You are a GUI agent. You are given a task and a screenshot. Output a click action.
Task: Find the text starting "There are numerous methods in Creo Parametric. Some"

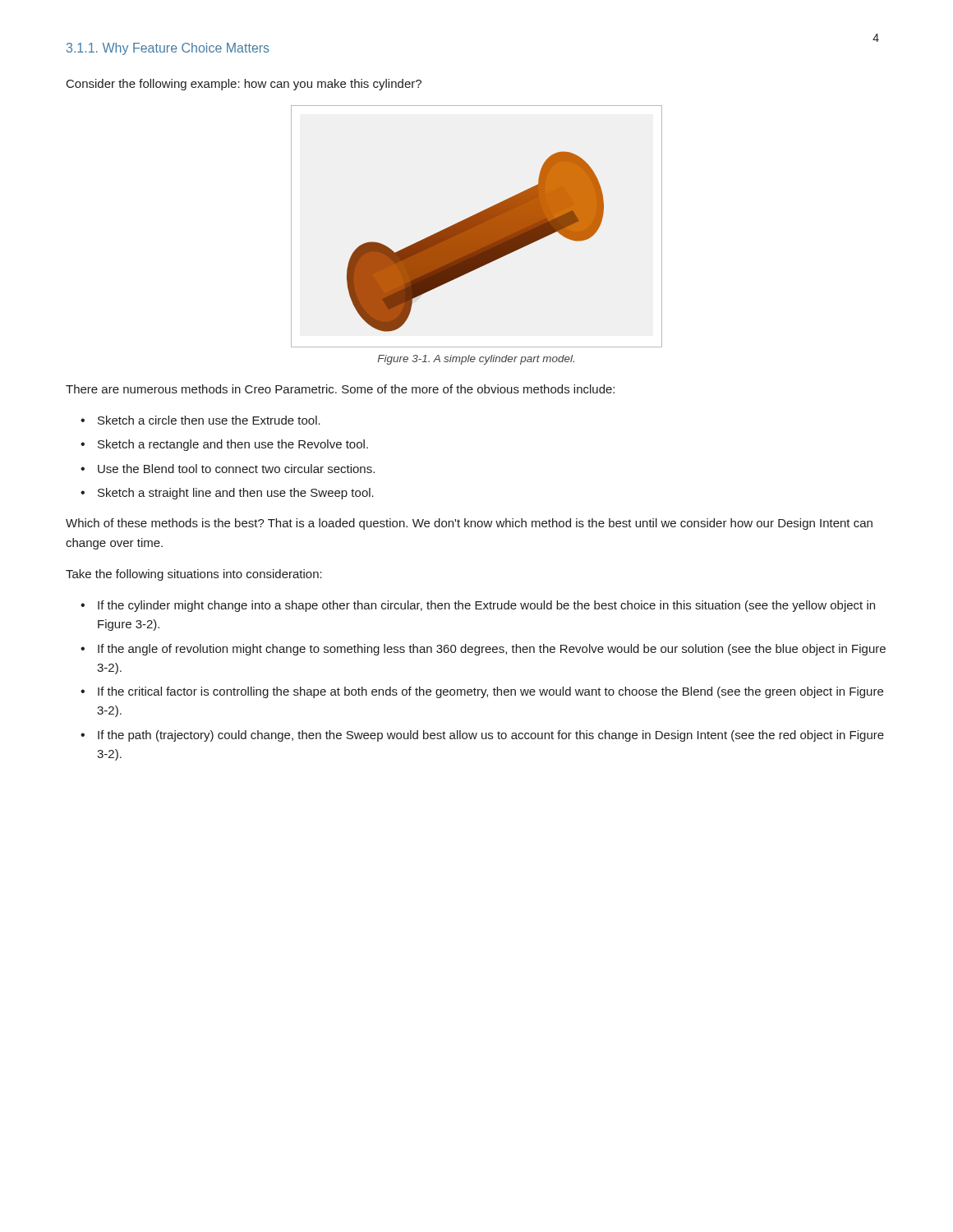[x=476, y=389]
